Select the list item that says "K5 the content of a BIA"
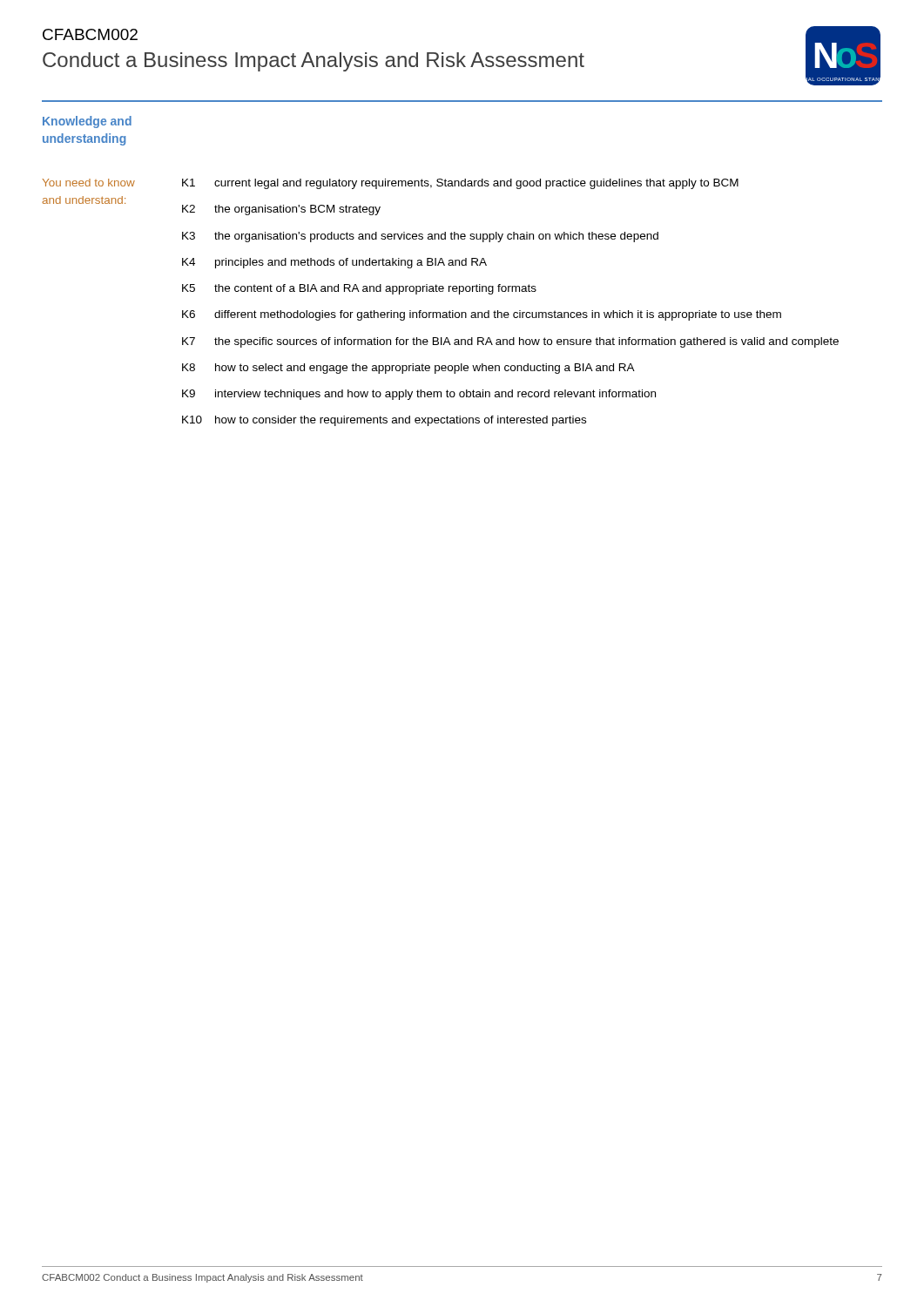The image size is (924, 1307). coord(532,289)
